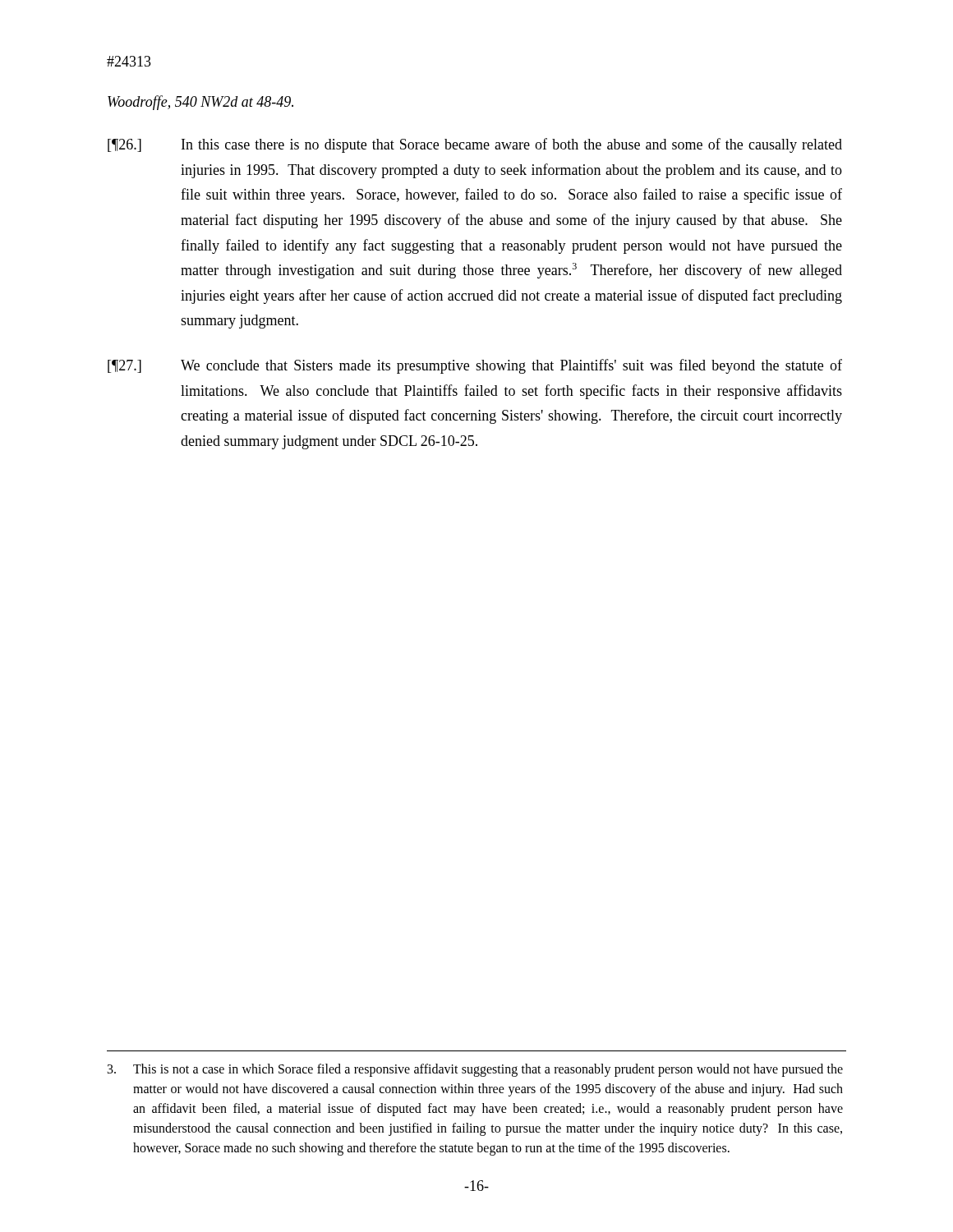953x1232 pixels.
Task: Point to the passage starting "Woodroffe, 540 NW2d at"
Action: (x=201, y=102)
